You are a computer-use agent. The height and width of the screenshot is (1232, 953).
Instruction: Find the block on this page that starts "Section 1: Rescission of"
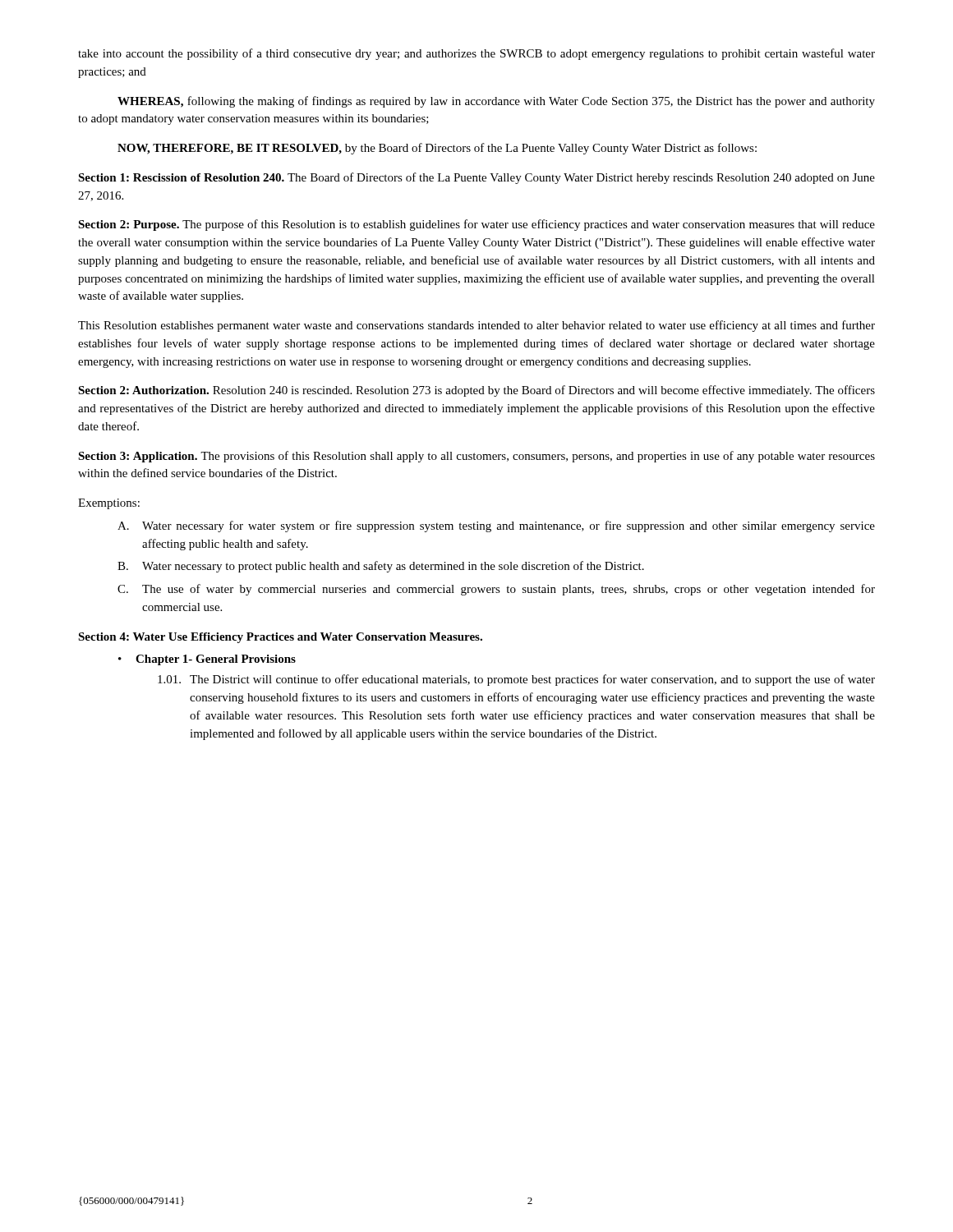476,186
